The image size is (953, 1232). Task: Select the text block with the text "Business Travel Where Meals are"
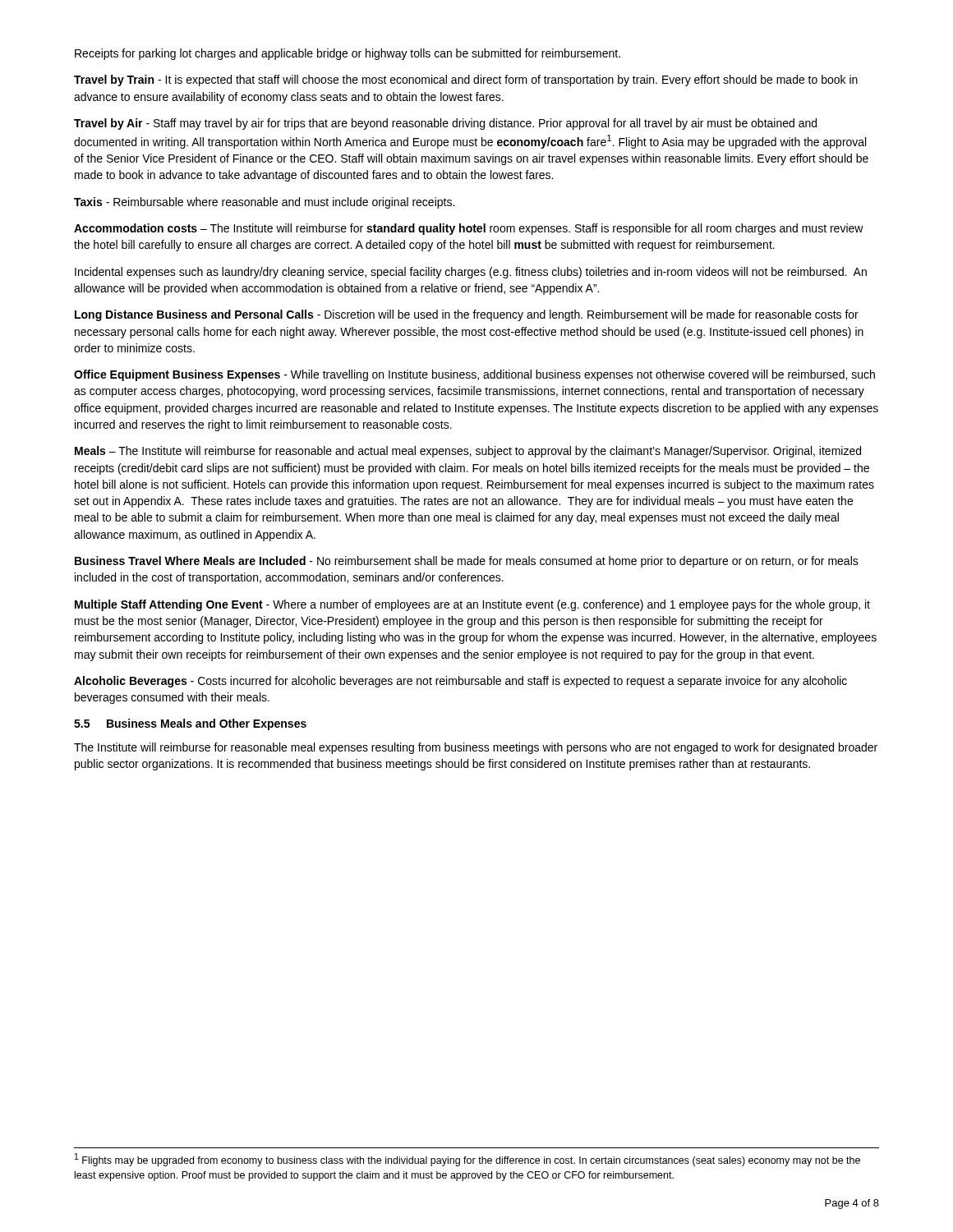[466, 569]
